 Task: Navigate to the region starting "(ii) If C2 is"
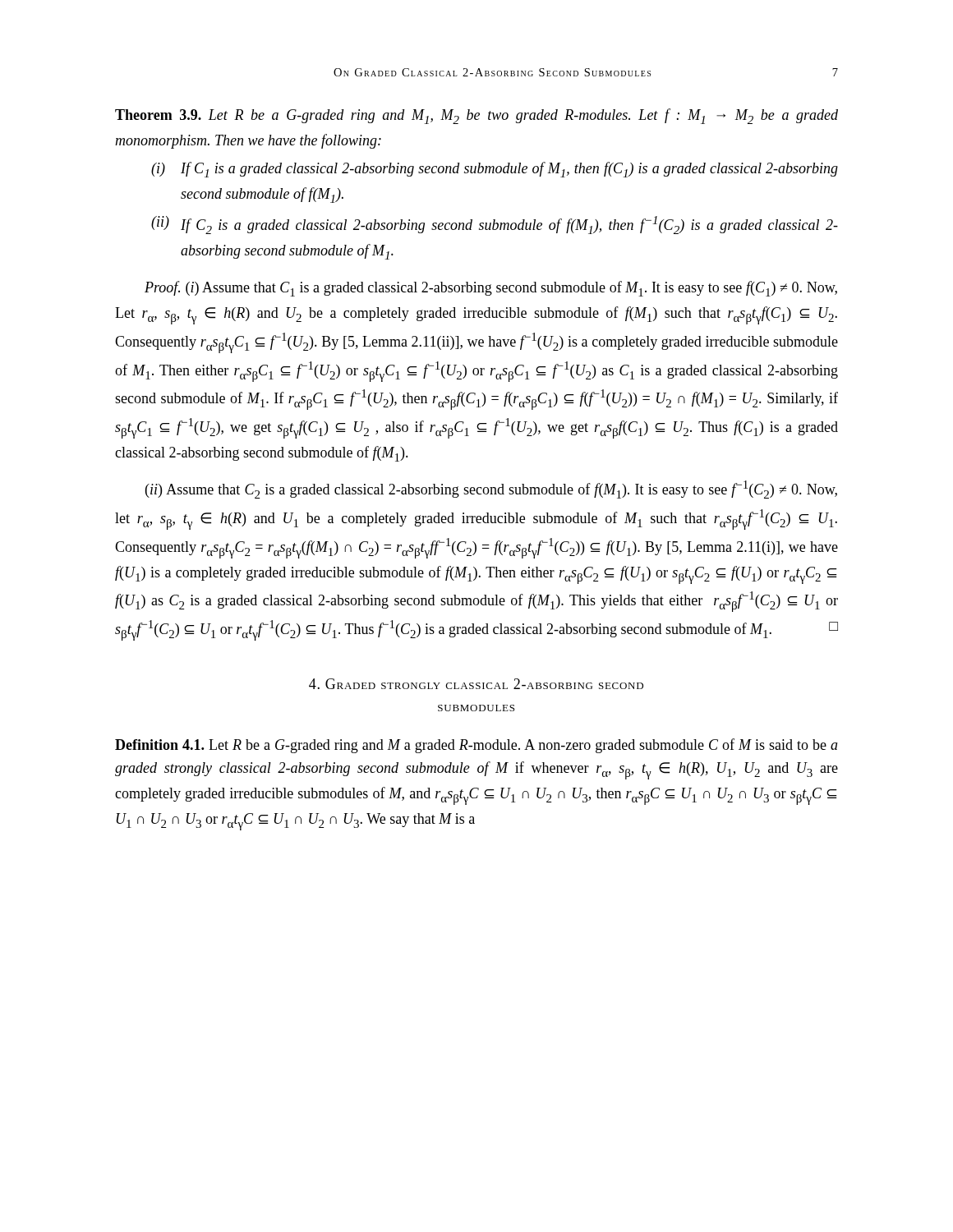tap(495, 238)
